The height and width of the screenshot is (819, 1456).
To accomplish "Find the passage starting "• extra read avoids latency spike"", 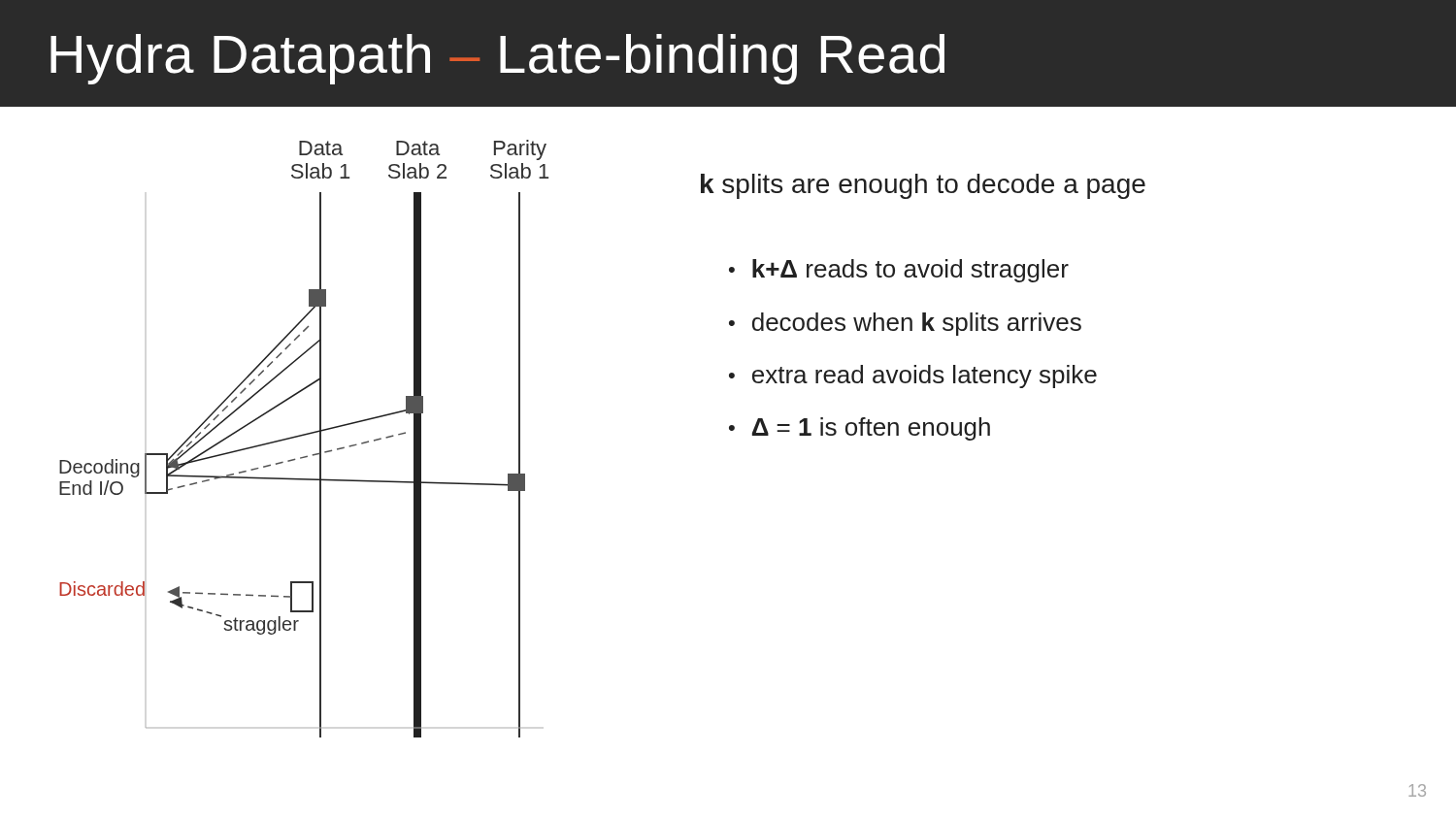I will click(x=913, y=375).
